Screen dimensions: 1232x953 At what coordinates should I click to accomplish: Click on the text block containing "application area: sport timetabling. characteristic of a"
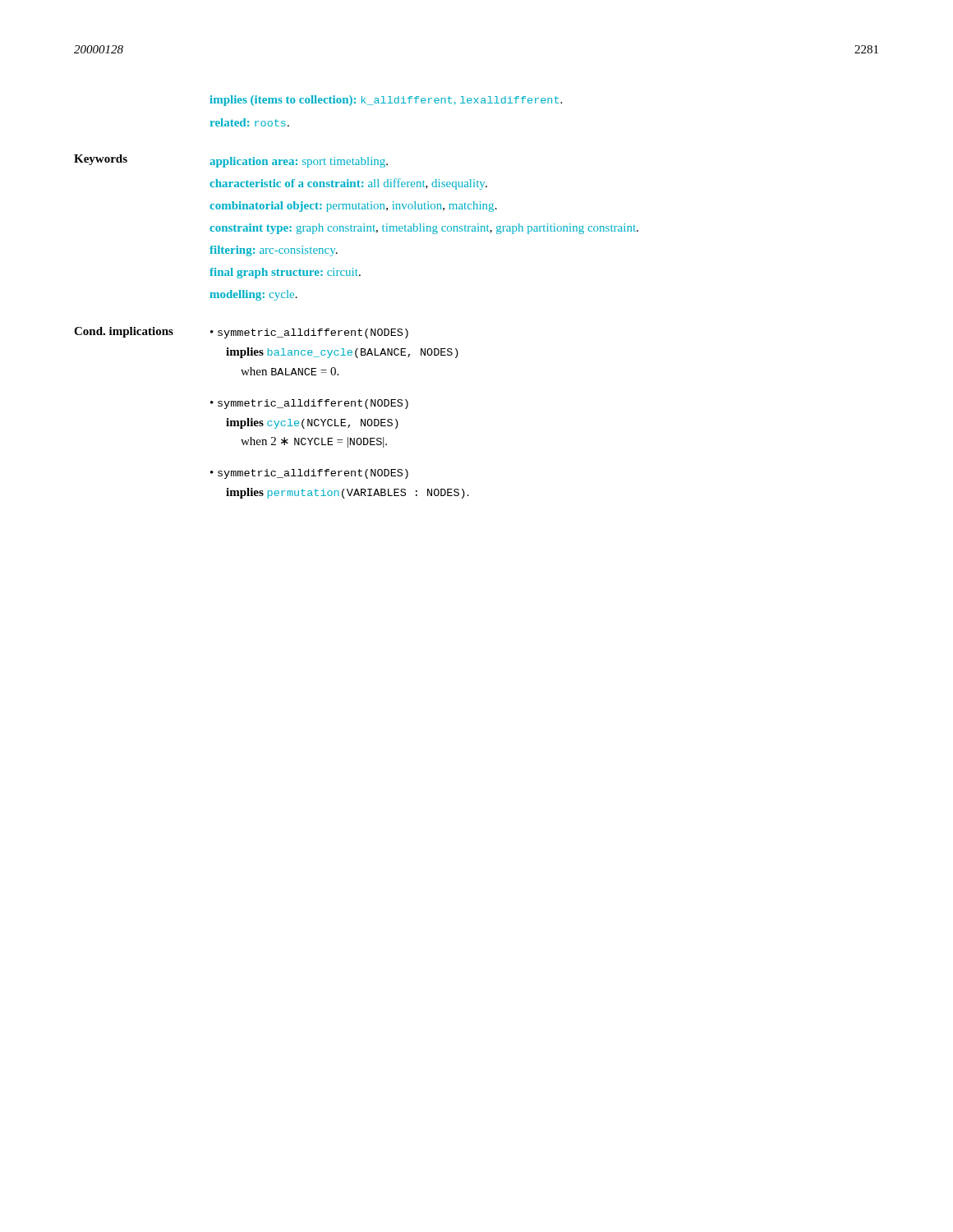544,227
